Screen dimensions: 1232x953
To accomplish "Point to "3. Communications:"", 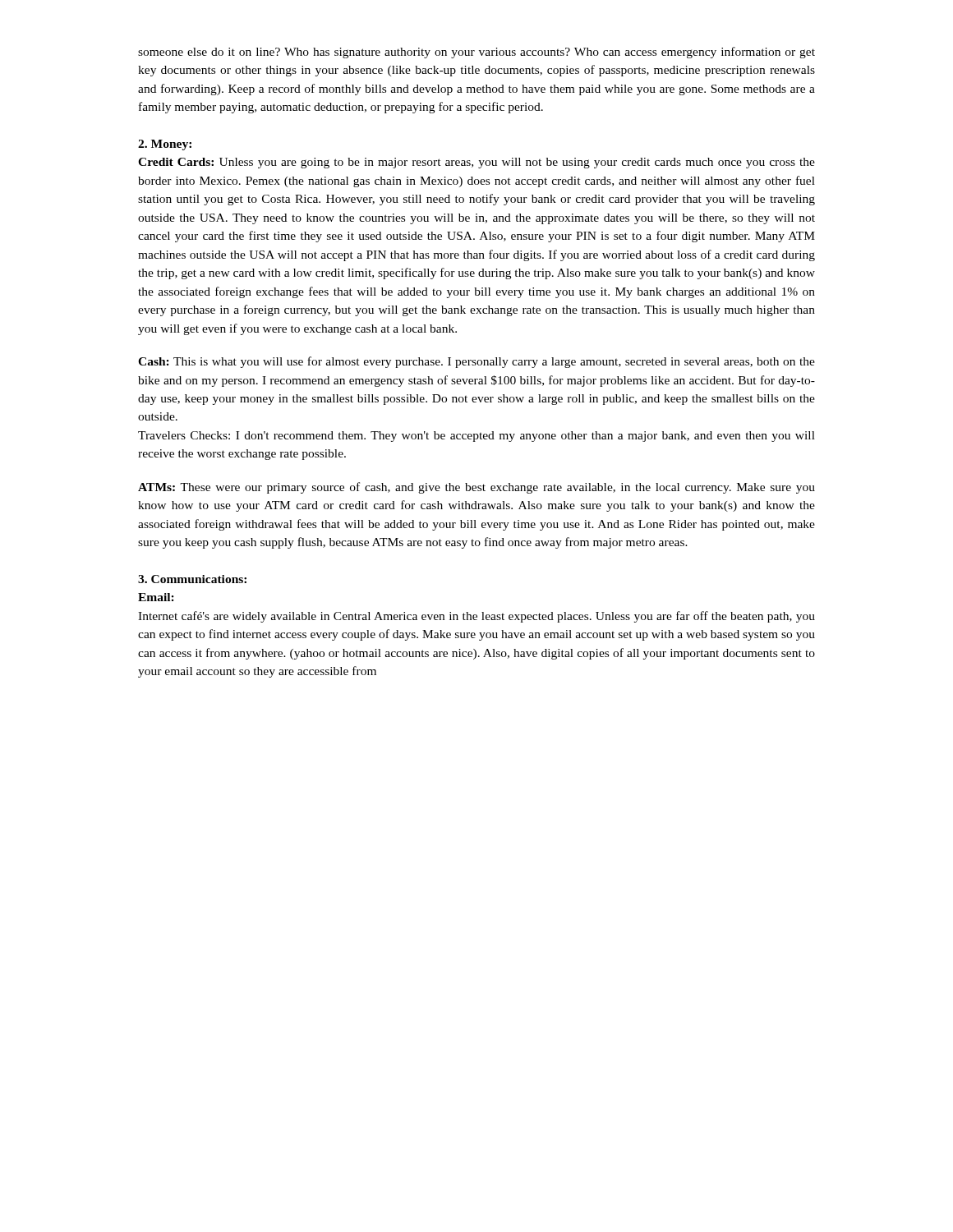I will tap(192, 579).
